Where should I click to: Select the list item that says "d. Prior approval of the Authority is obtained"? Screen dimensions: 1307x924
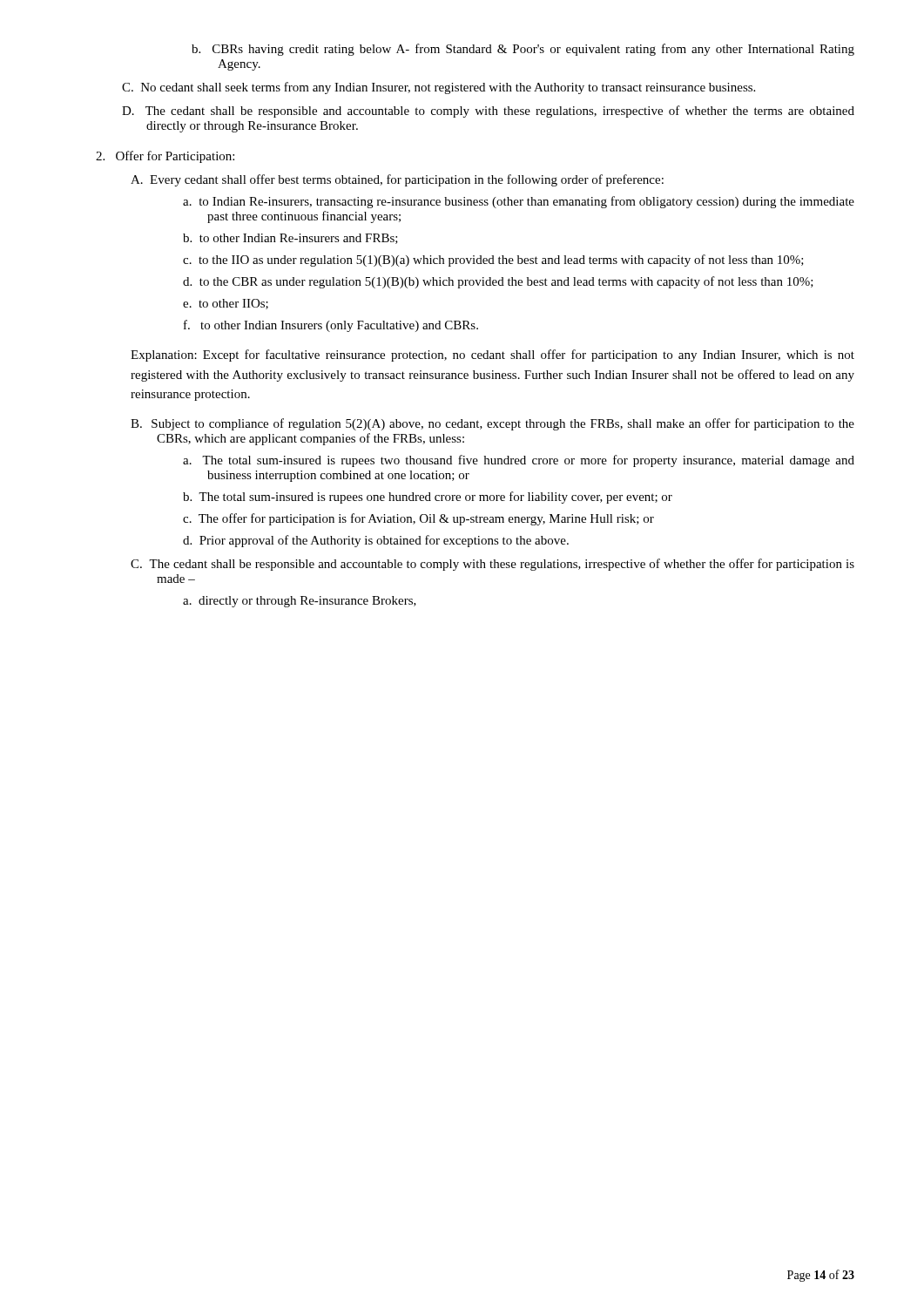376,540
